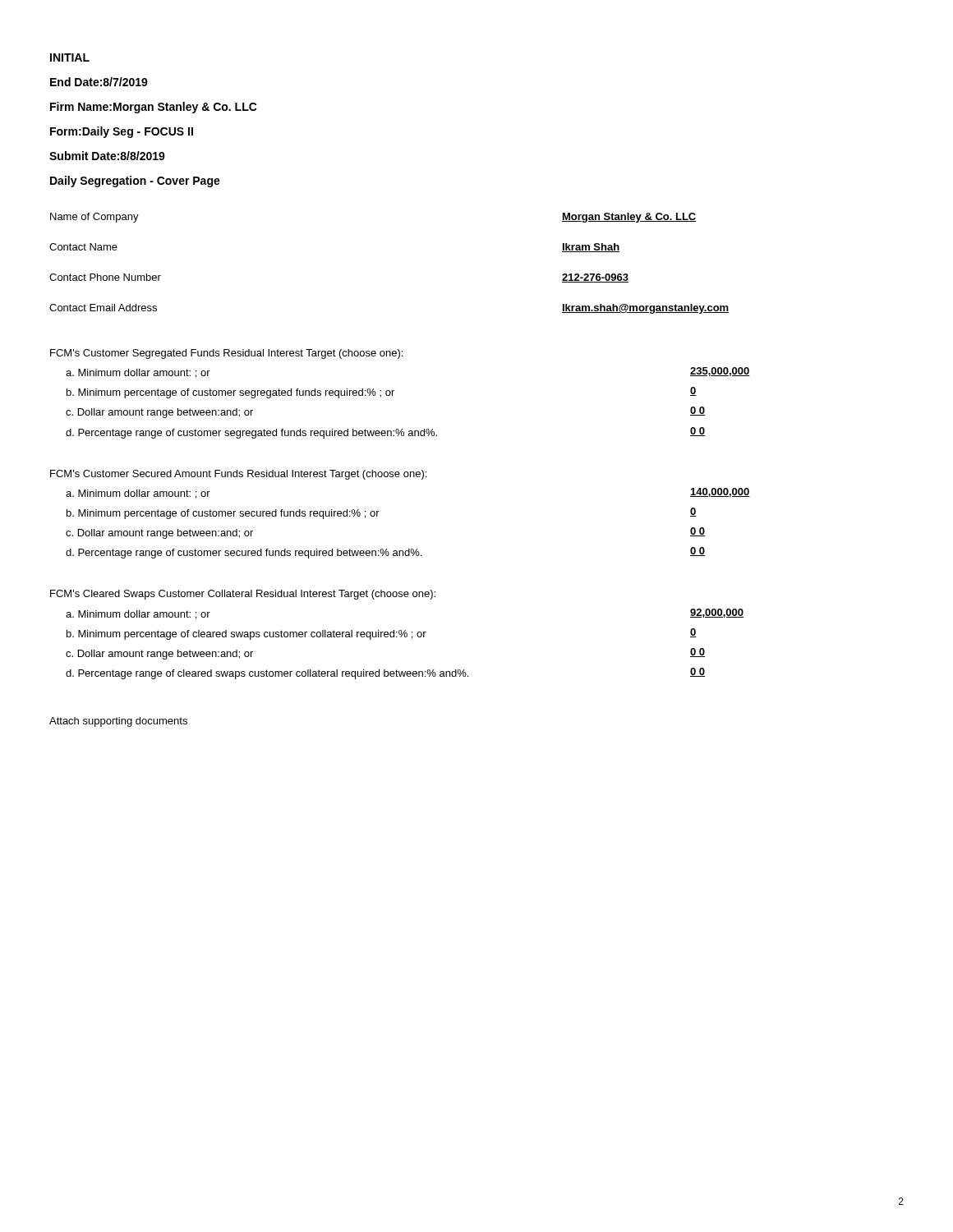The height and width of the screenshot is (1232, 953).
Task: Navigate to the passage starting "Name of Company Morgan Stanley &"
Action: tap(96, 219)
